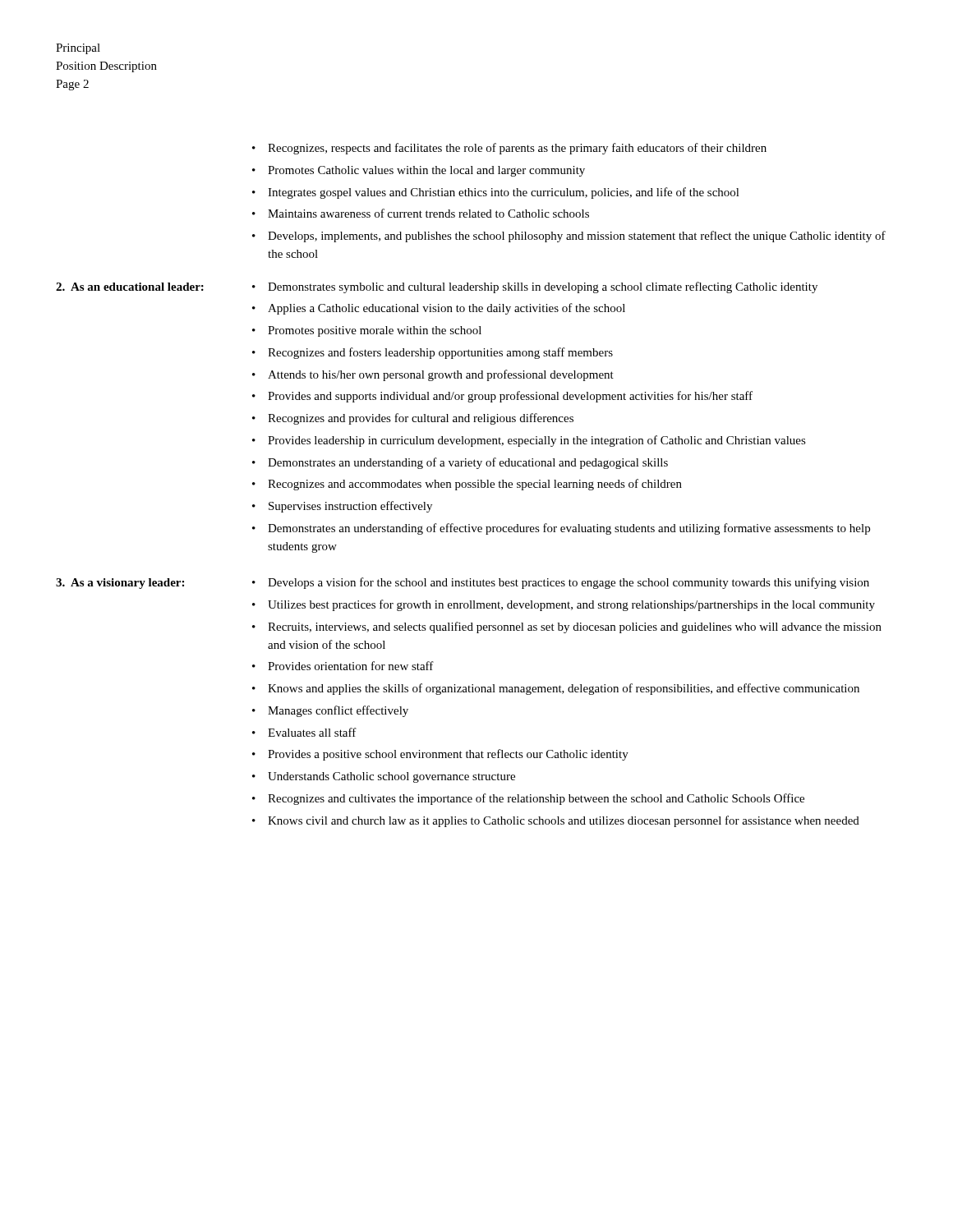Where does it say "Supervises instruction effectively"?
This screenshot has height=1232, width=953.
[x=350, y=506]
